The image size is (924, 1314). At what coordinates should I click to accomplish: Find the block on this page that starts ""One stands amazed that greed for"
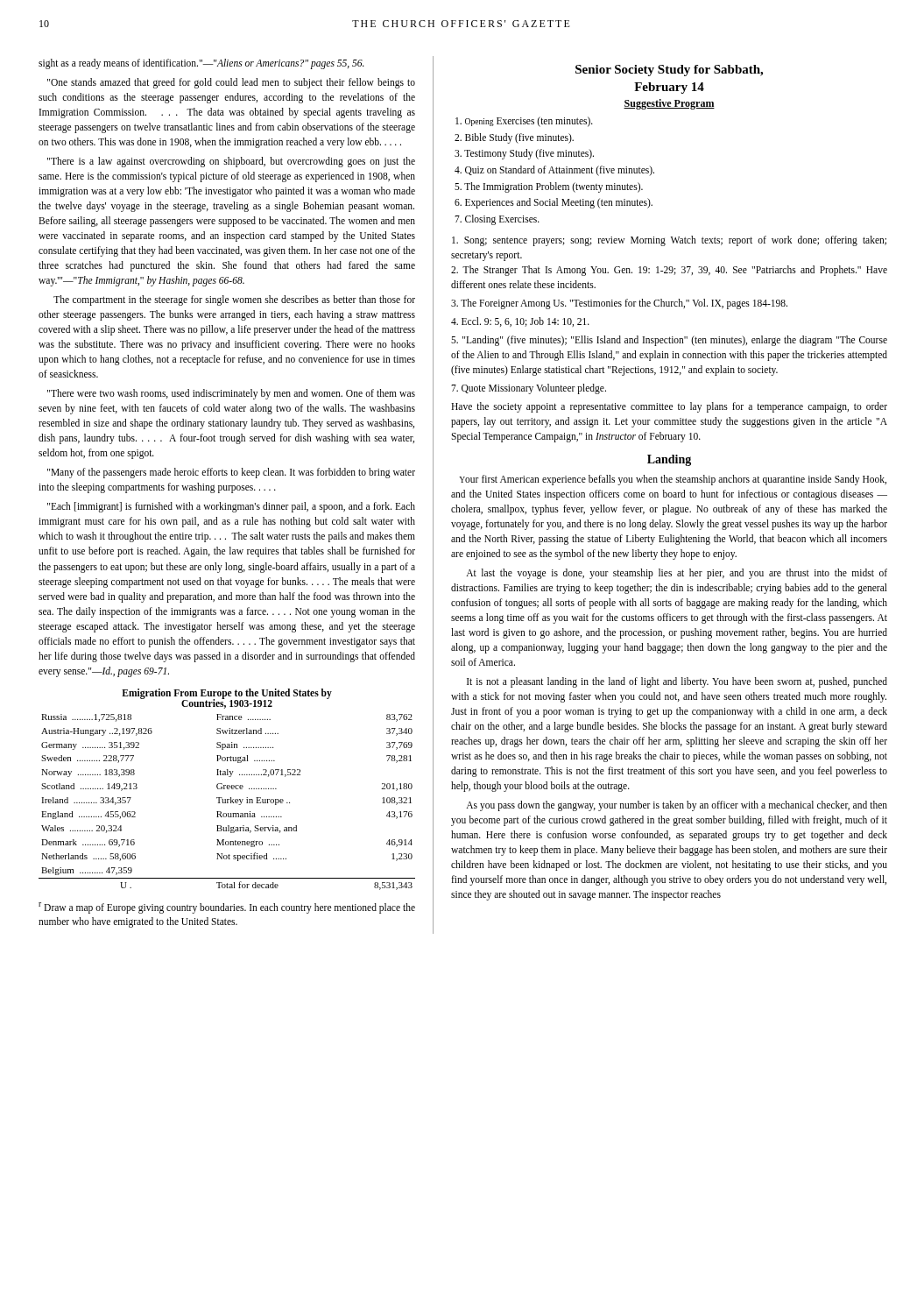point(227,113)
